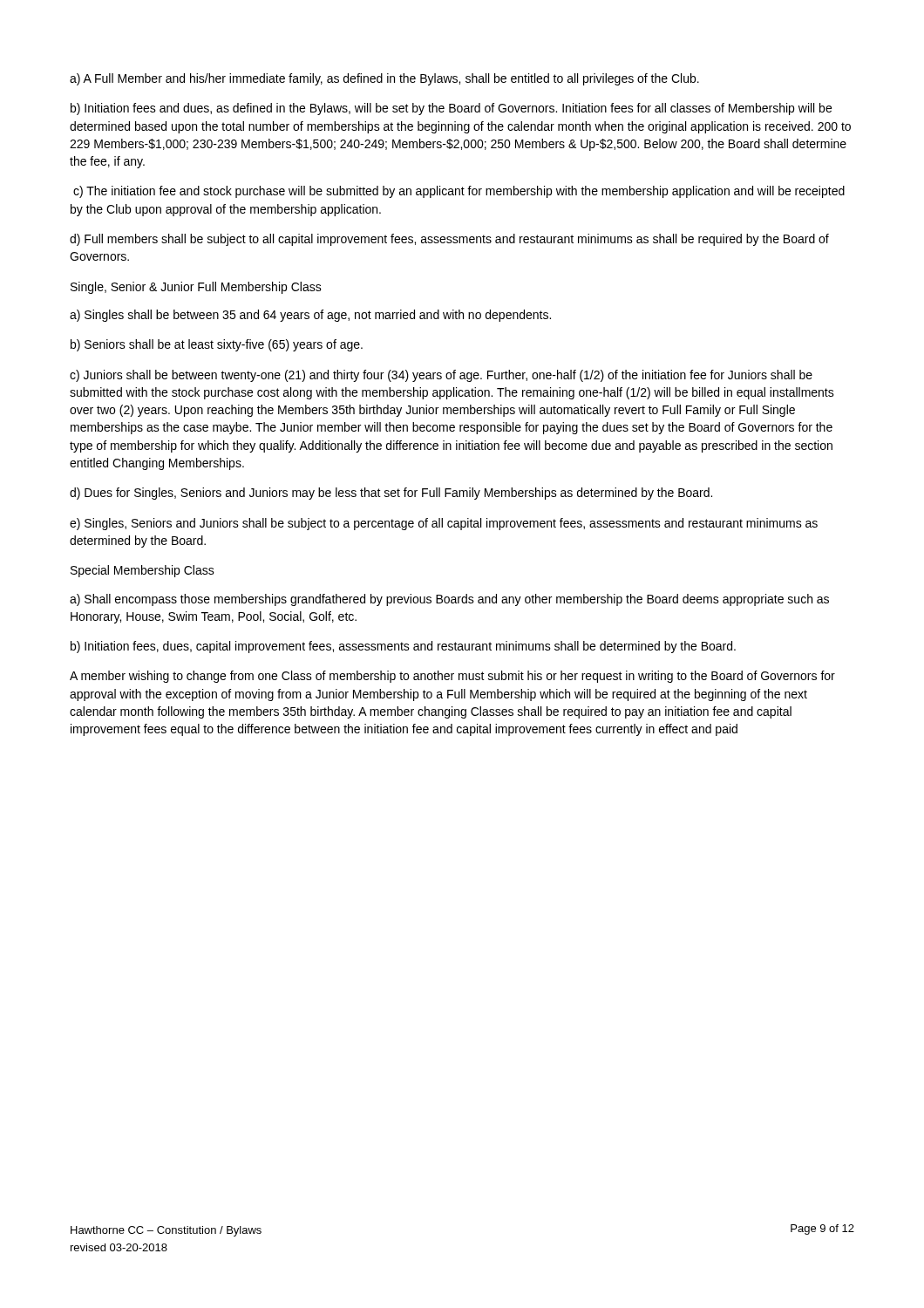Select the text block that reads "A member wishing to change from one"

[x=452, y=703]
